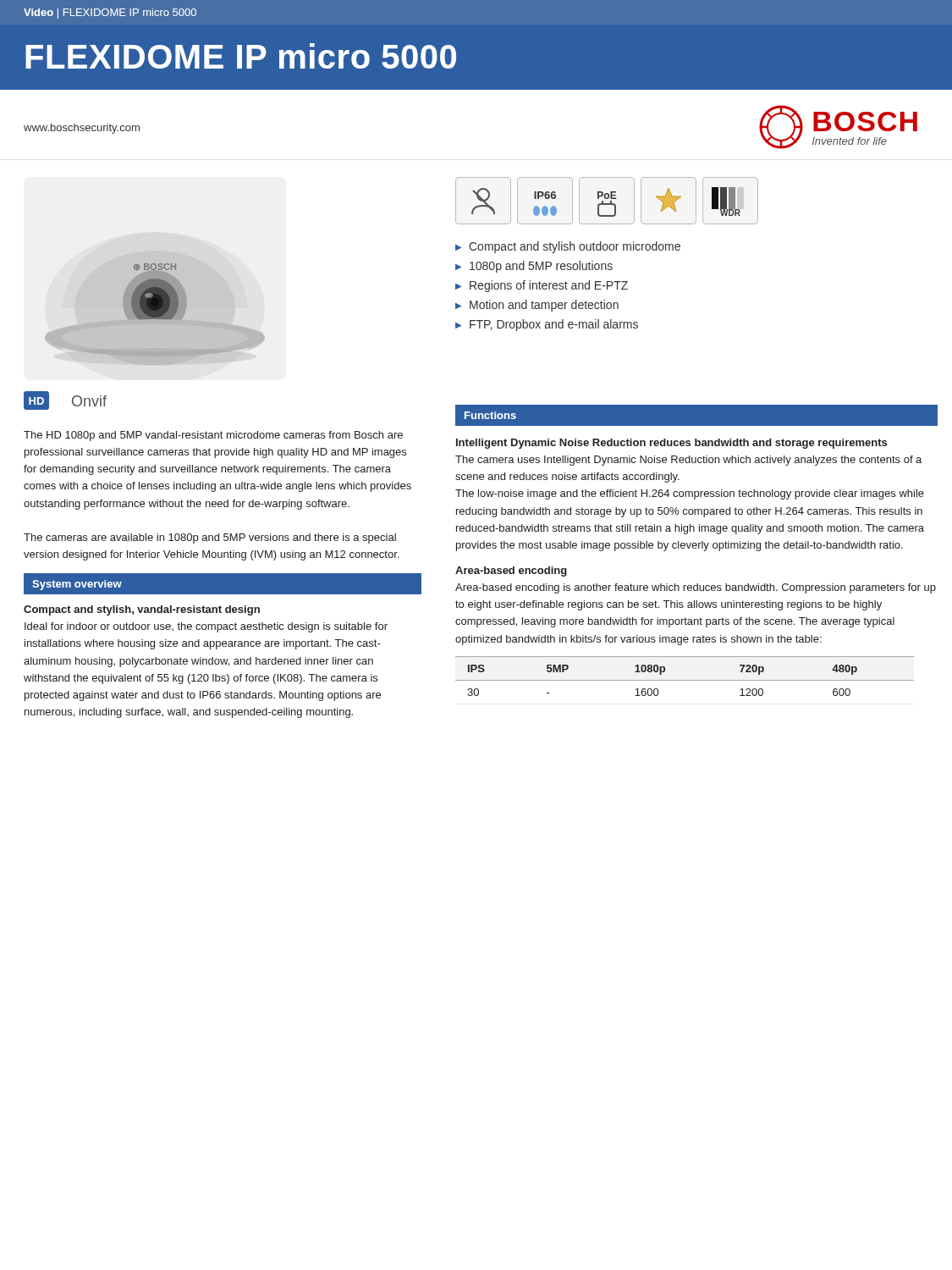Locate the photo
The image size is (952, 1270).
(x=223, y=280)
